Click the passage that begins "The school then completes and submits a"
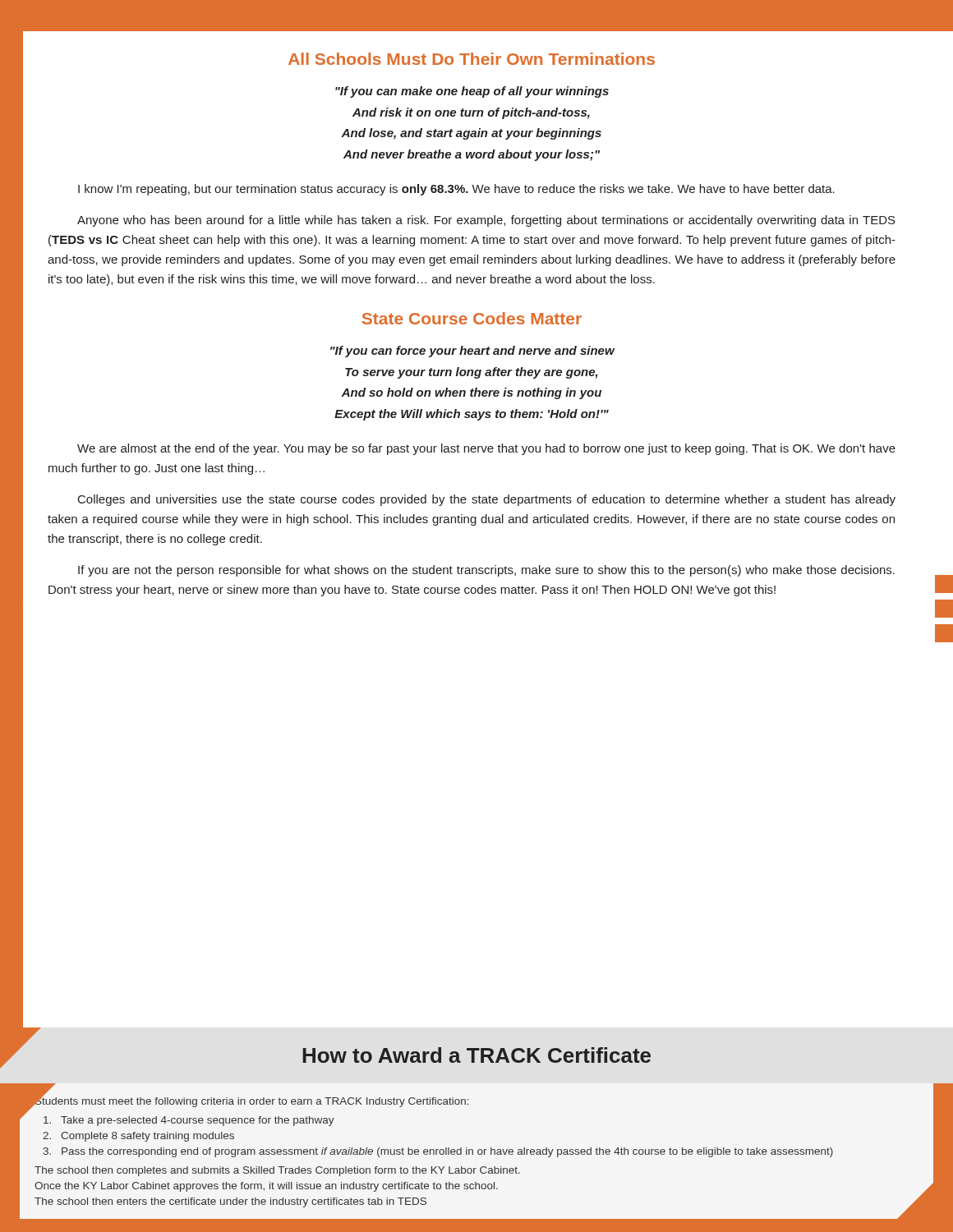 point(278,1170)
